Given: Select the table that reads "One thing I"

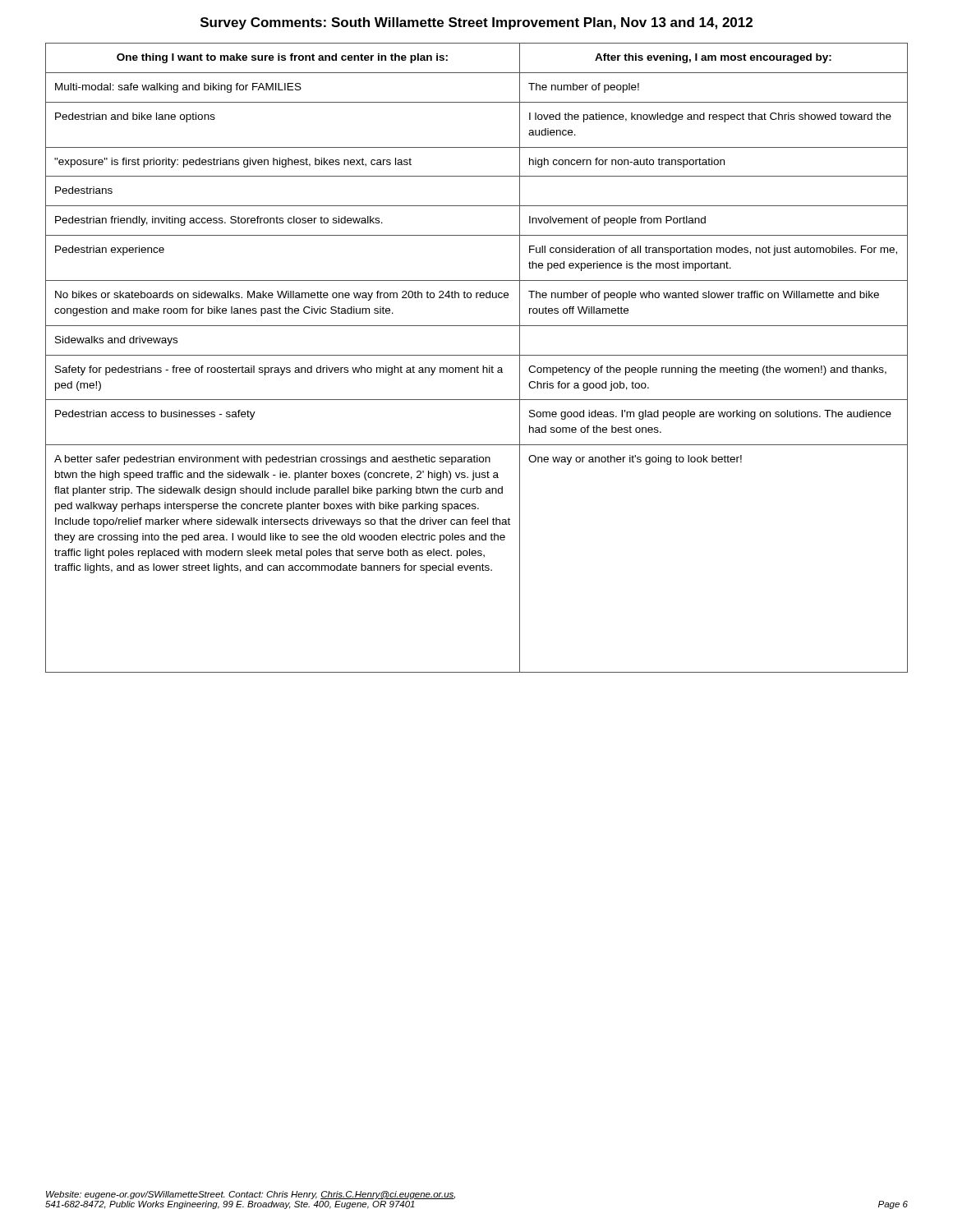Looking at the screenshot, I should (476, 358).
